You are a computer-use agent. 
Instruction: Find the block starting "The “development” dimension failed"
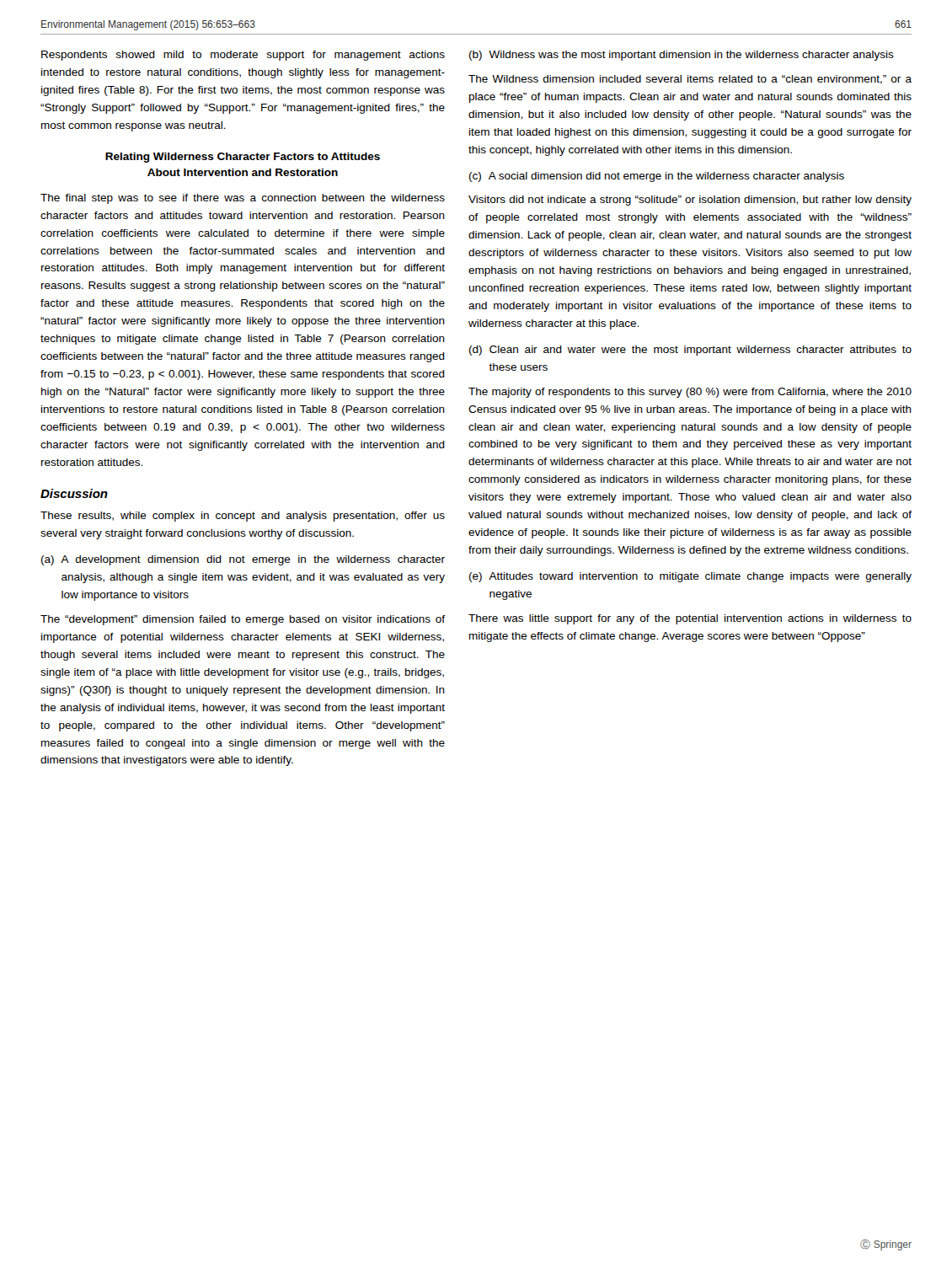pyautogui.click(x=243, y=690)
